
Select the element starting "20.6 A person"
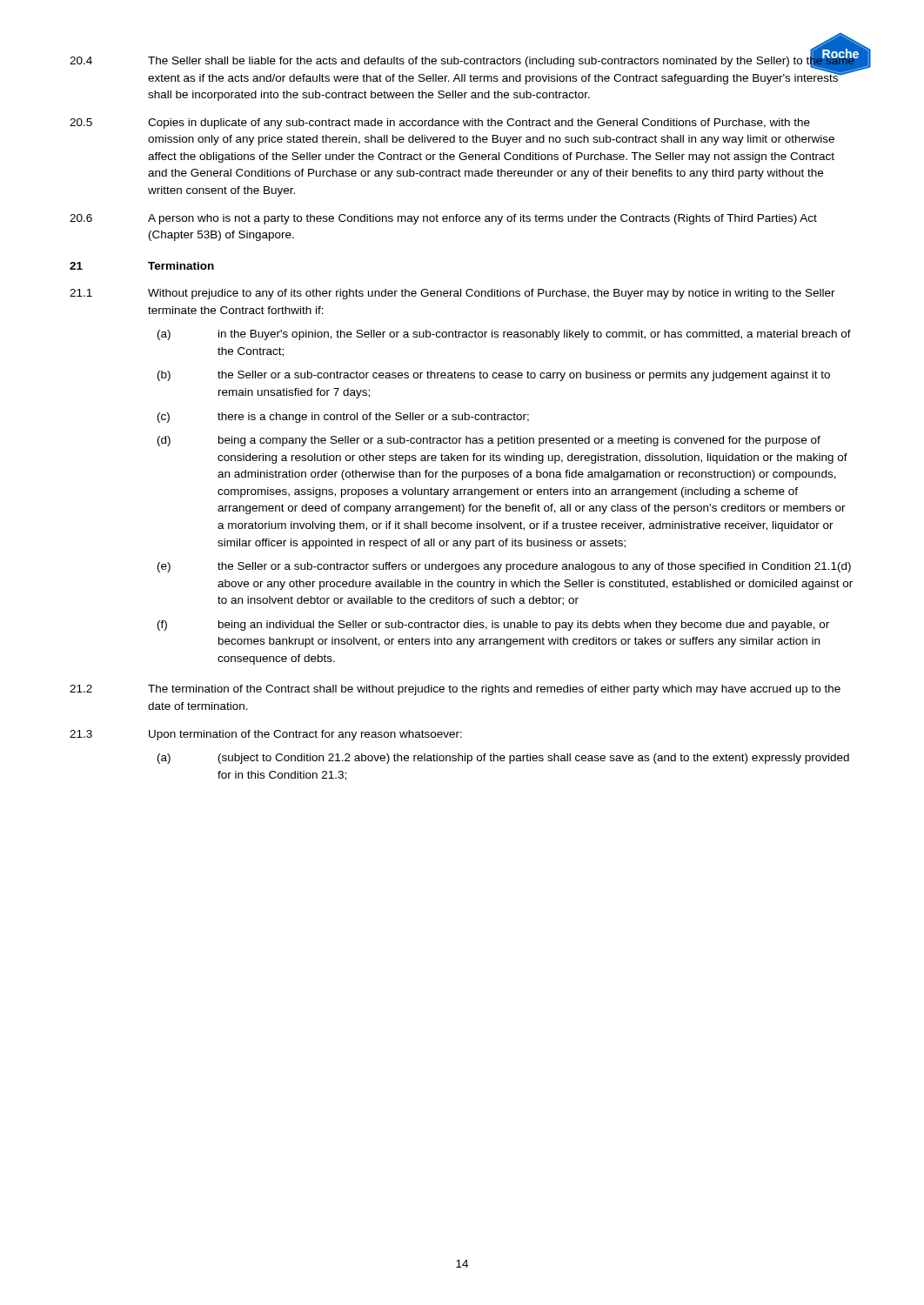coord(462,226)
